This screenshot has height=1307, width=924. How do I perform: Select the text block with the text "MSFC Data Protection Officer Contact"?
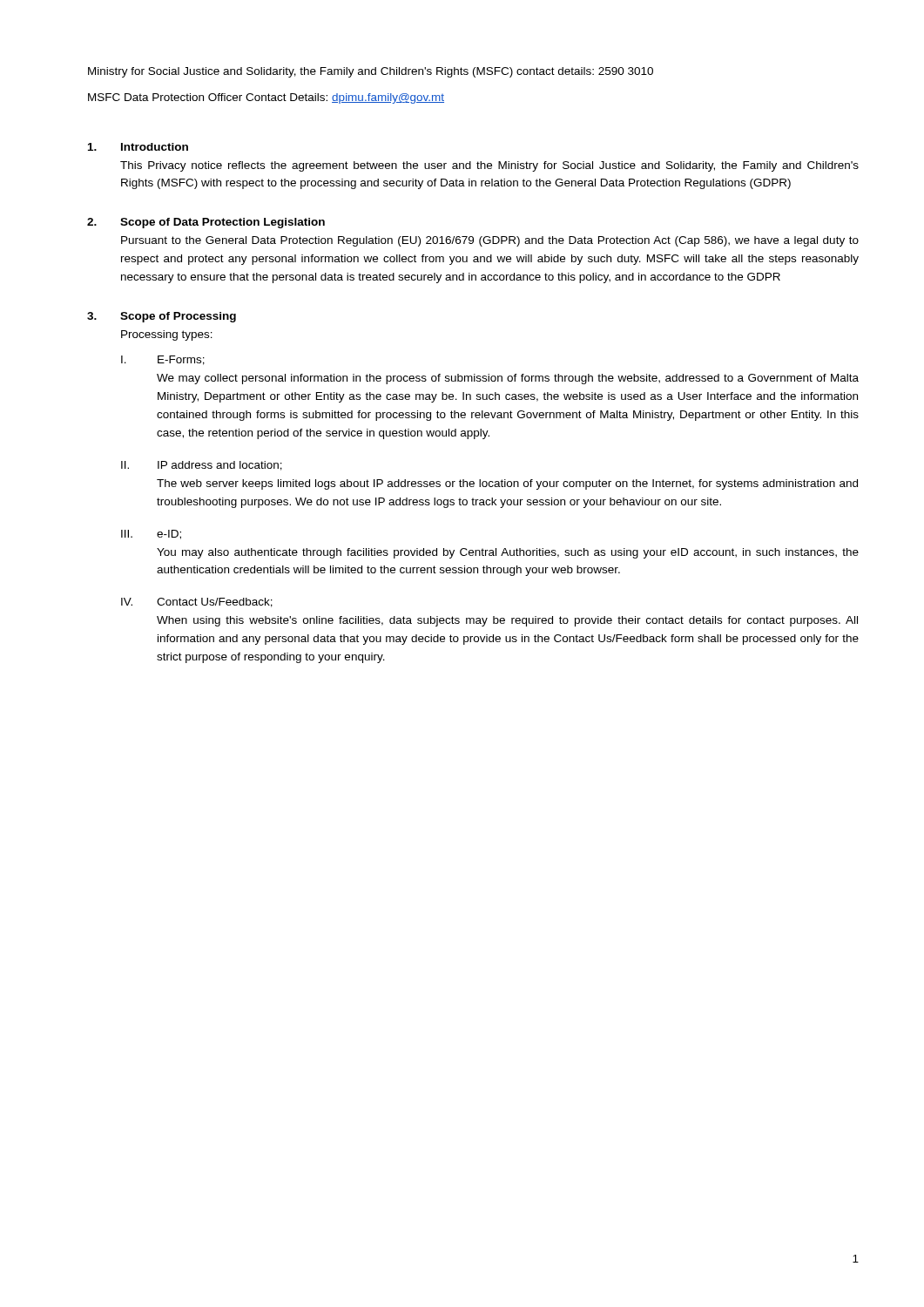[x=266, y=98]
